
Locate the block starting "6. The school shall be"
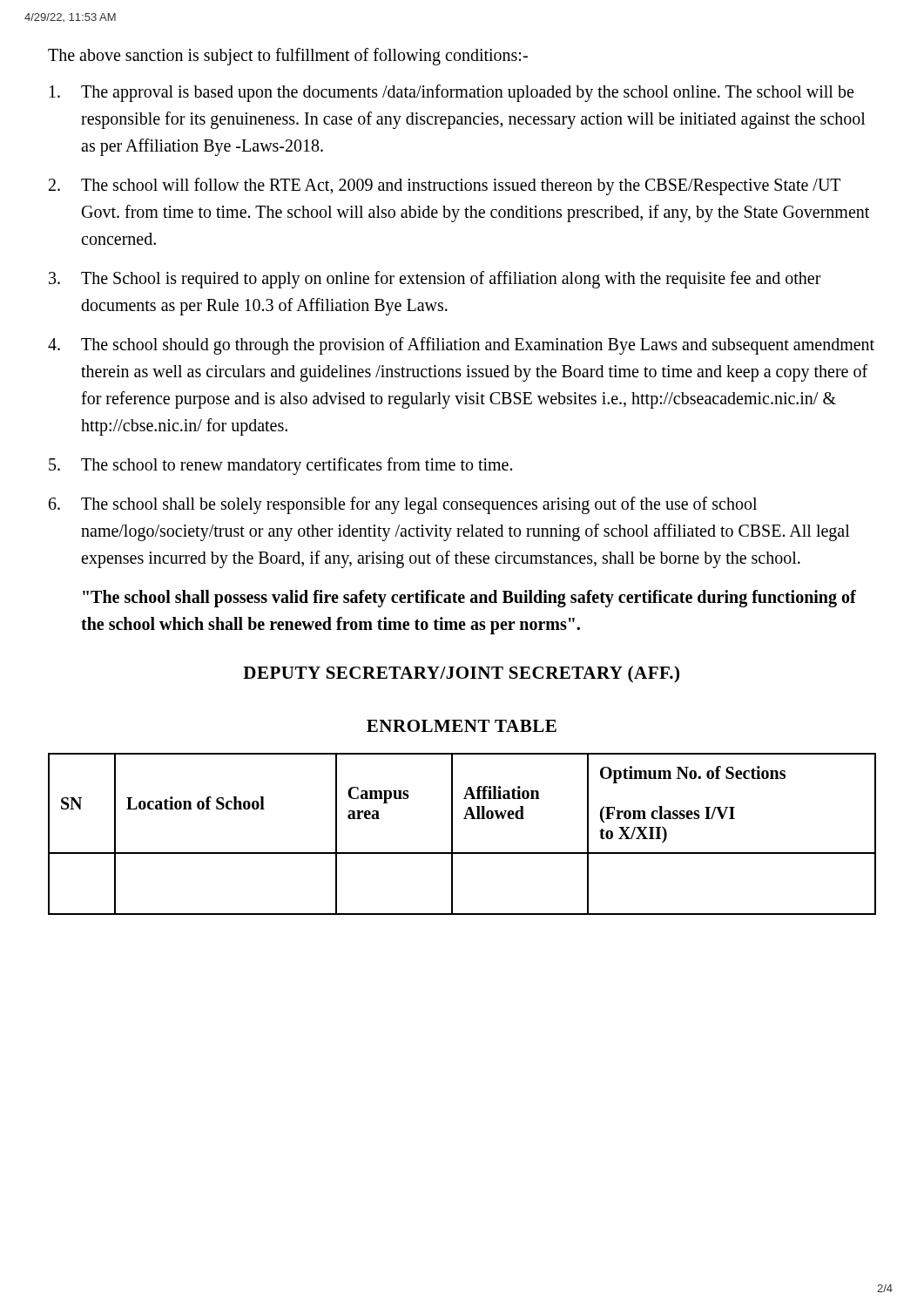tap(462, 531)
